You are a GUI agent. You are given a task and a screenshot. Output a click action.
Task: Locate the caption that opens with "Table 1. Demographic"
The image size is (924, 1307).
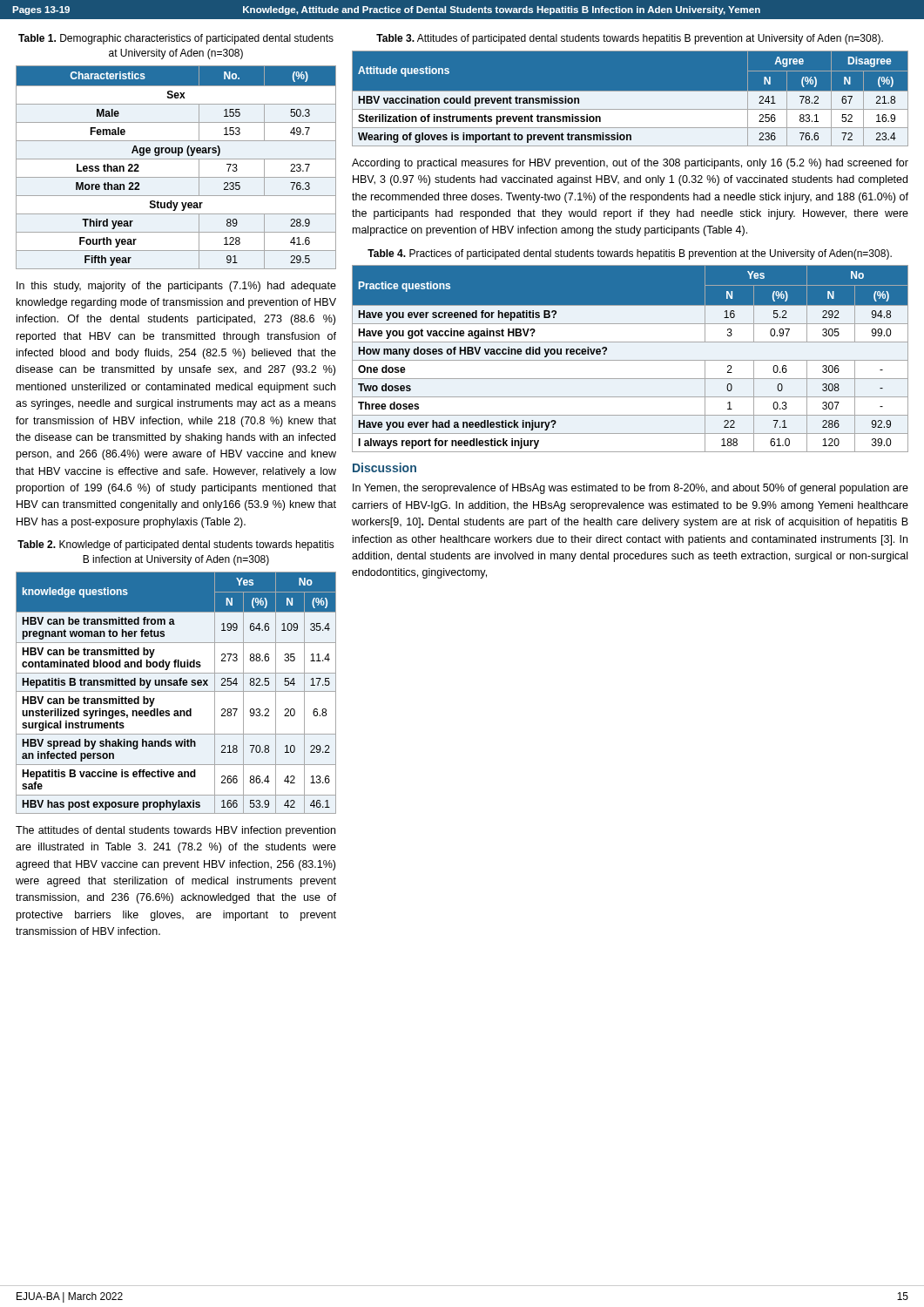176,46
